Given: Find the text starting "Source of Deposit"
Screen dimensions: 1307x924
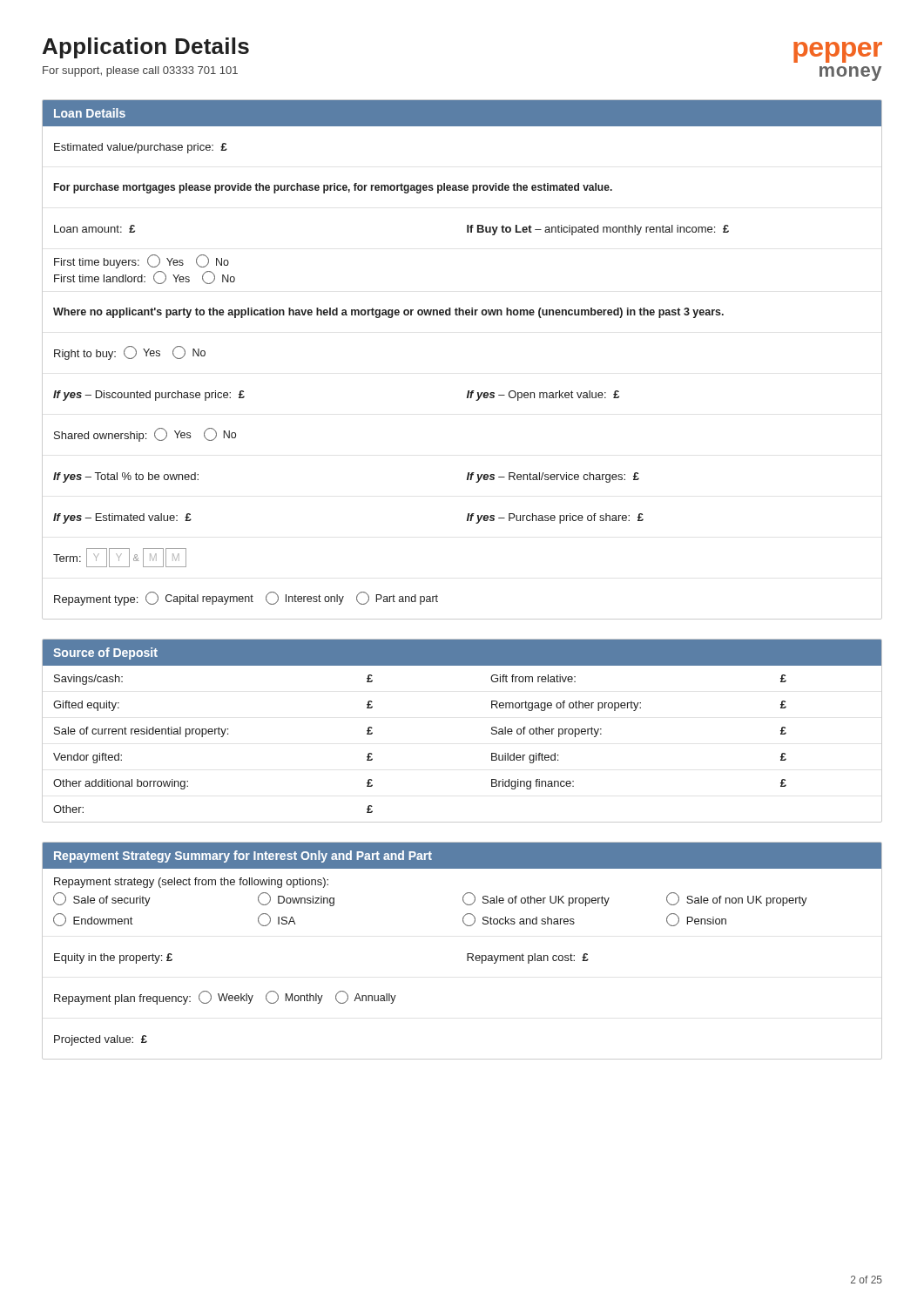Looking at the screenshot, I should (x=105, y=653).
